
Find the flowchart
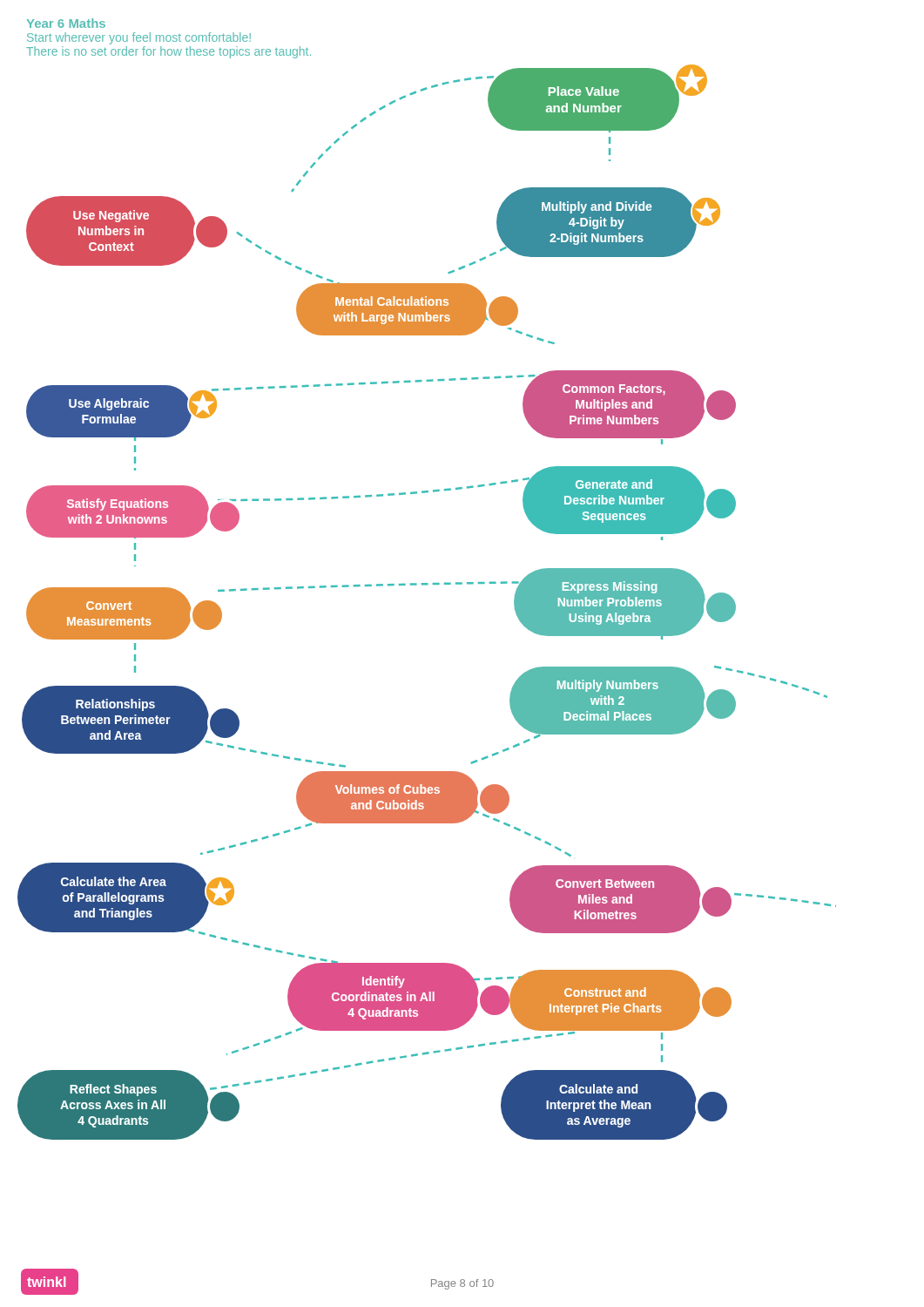tap(462, 658)
